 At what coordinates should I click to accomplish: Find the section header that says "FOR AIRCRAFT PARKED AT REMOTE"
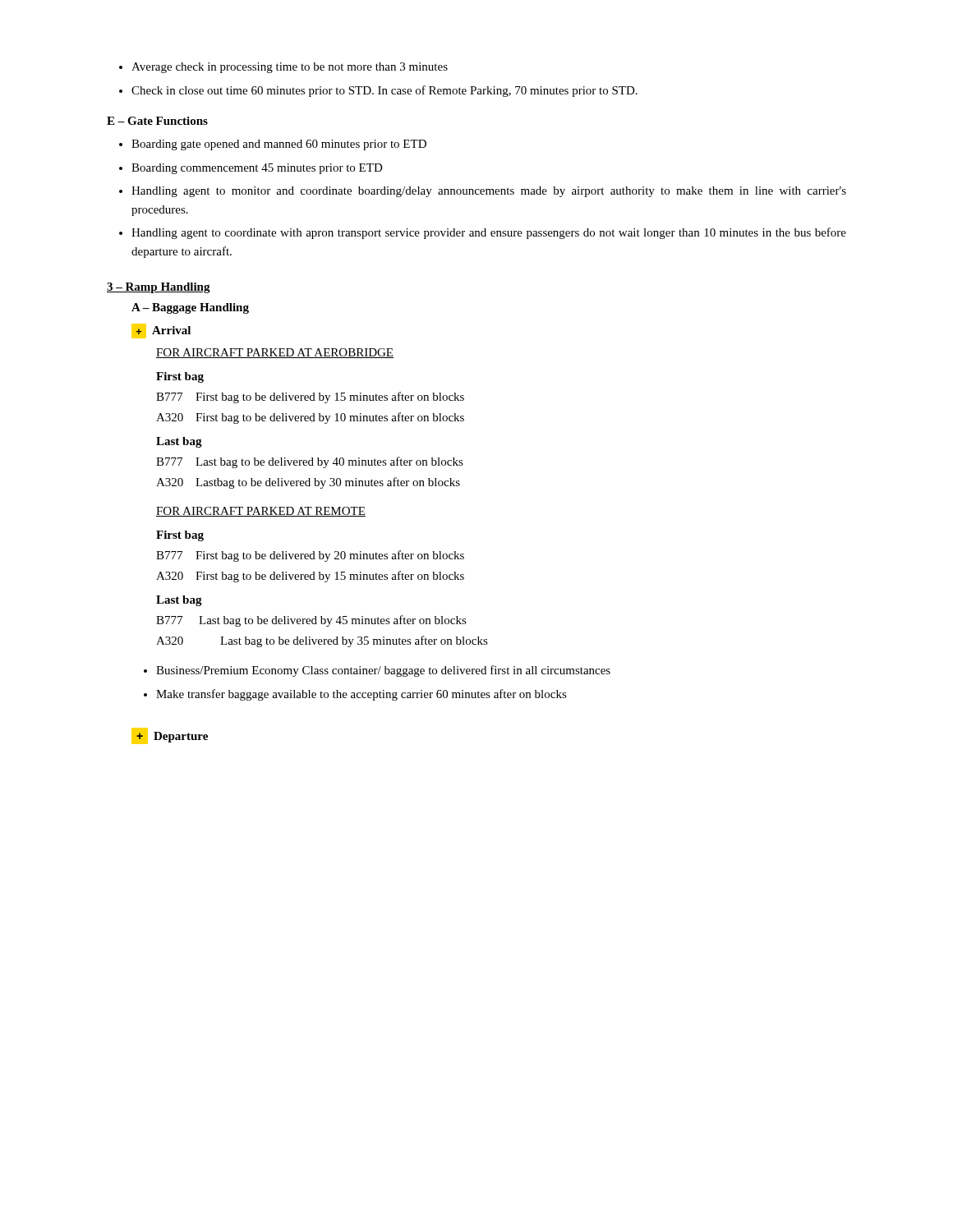coord(261,511)
